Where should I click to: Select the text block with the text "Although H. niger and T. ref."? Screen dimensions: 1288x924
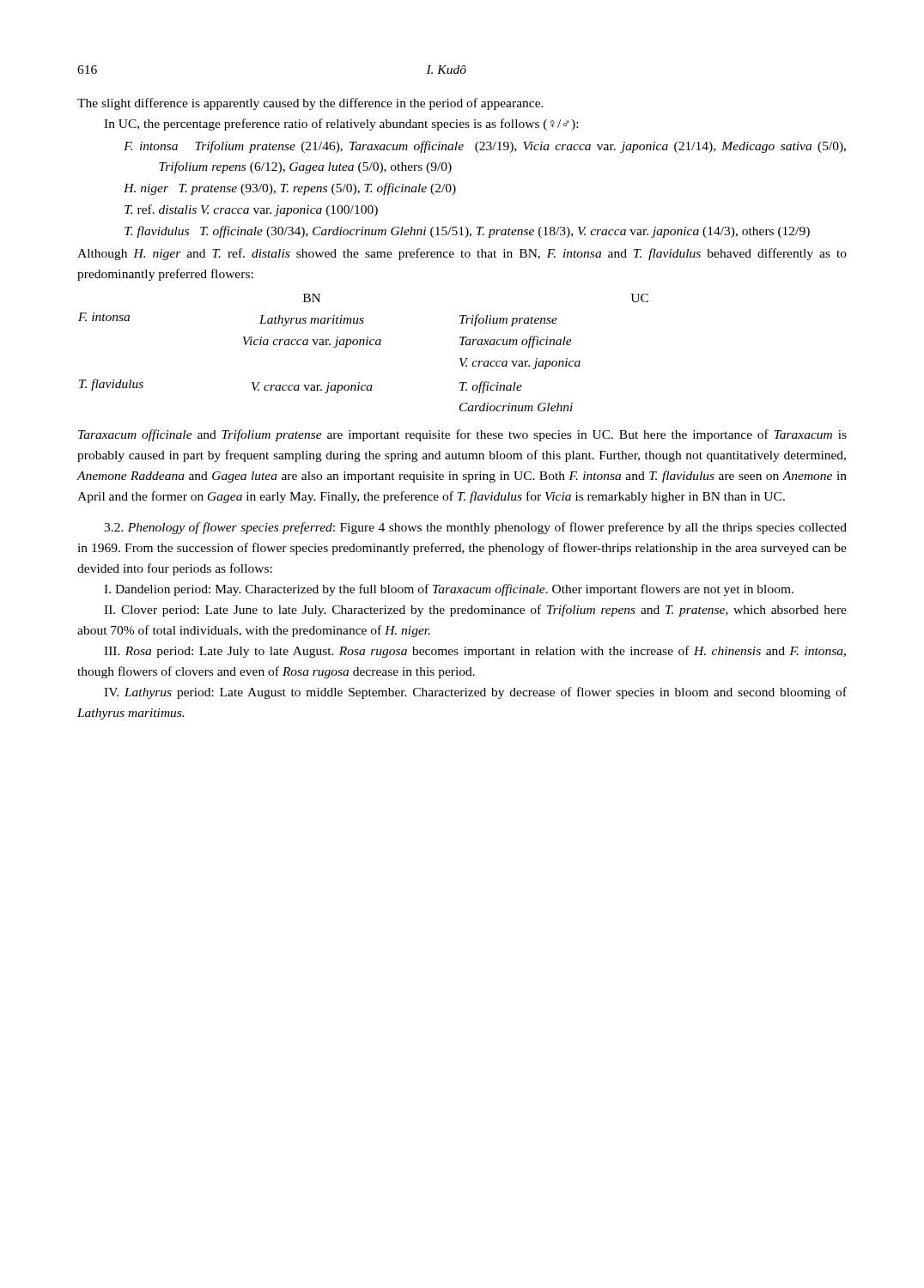coord(462,264)
